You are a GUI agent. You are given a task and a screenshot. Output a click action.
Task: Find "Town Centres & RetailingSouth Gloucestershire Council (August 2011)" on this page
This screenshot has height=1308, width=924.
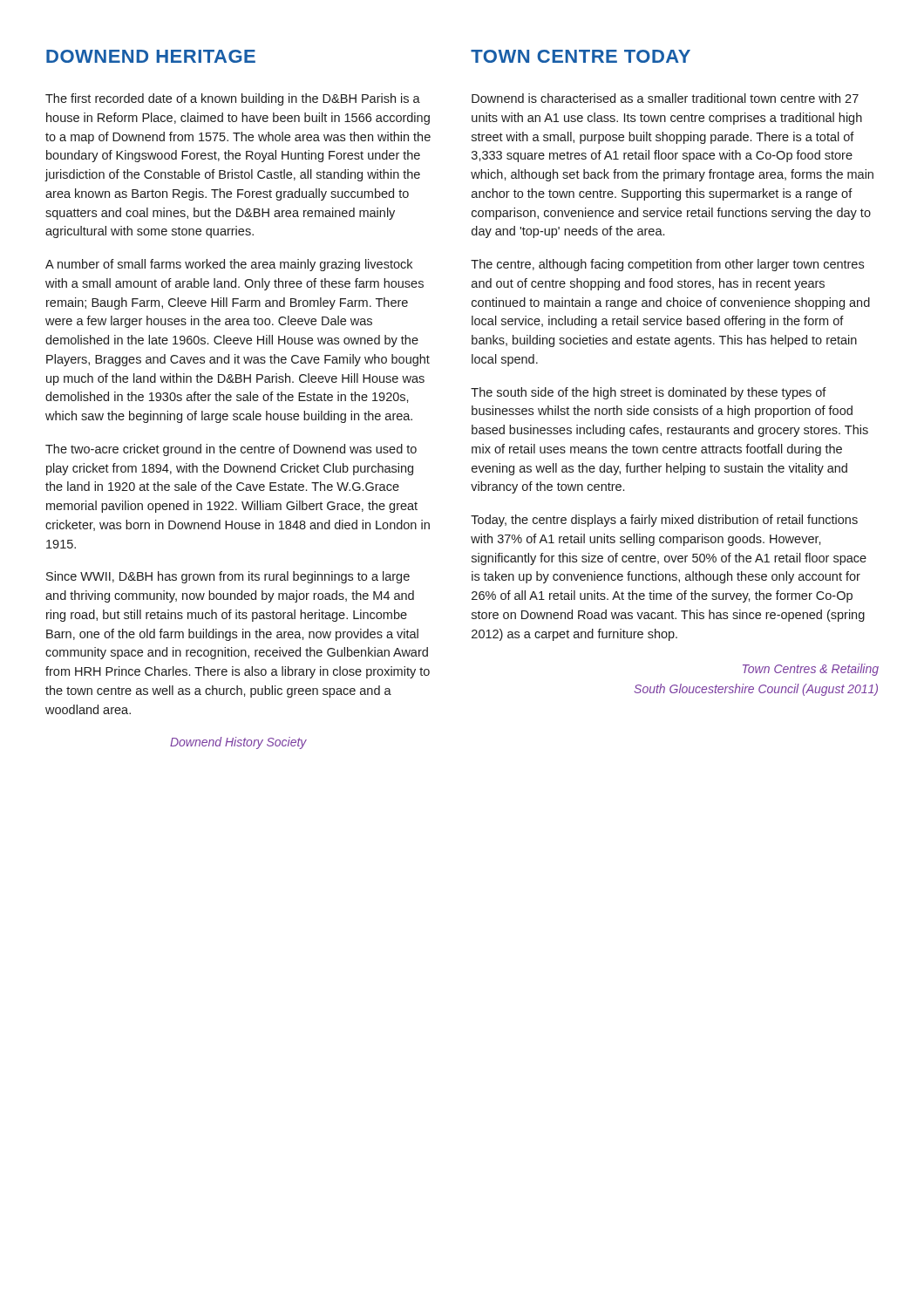click(675, 679)
